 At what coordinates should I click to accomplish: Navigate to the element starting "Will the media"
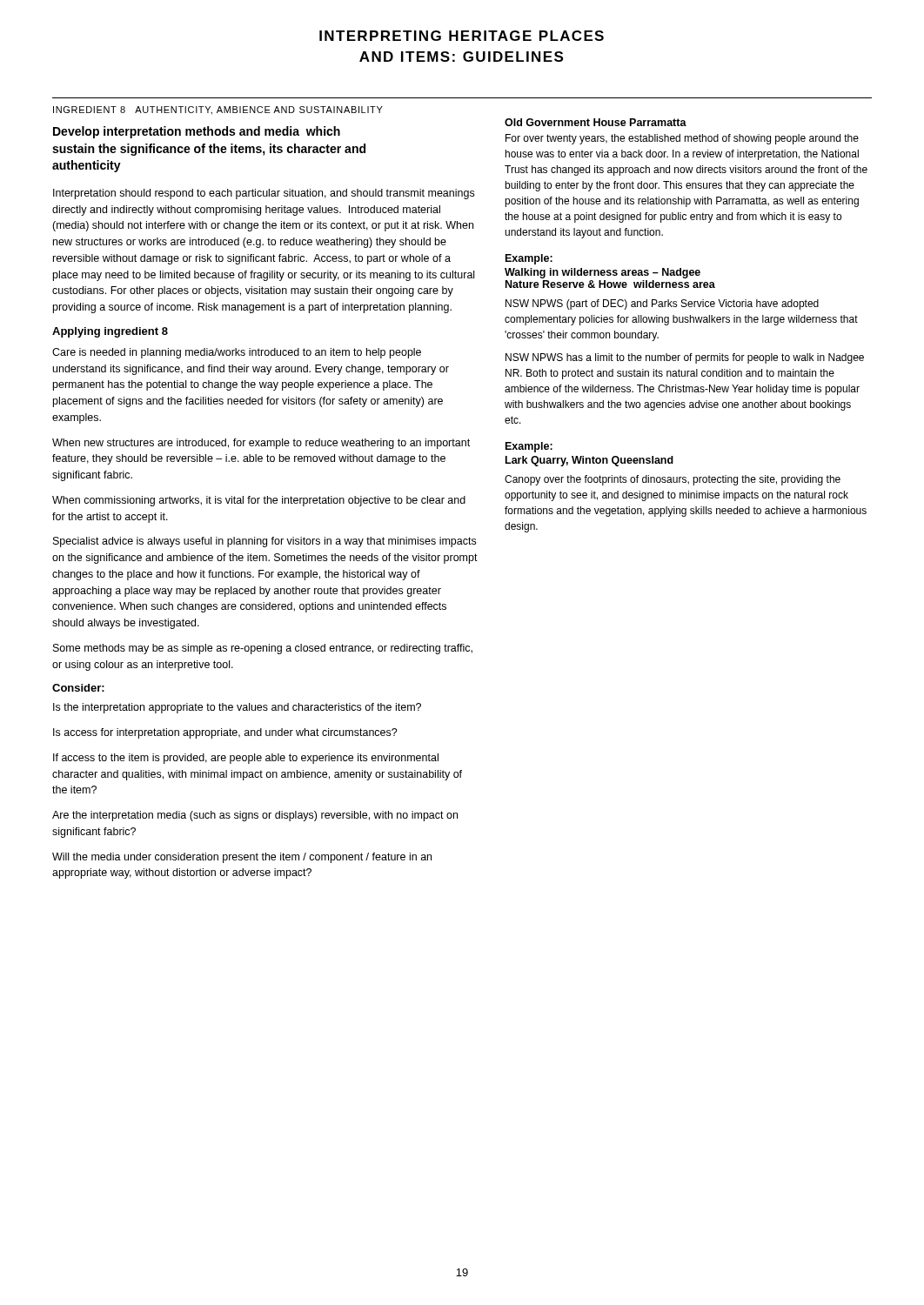point(242,865)
